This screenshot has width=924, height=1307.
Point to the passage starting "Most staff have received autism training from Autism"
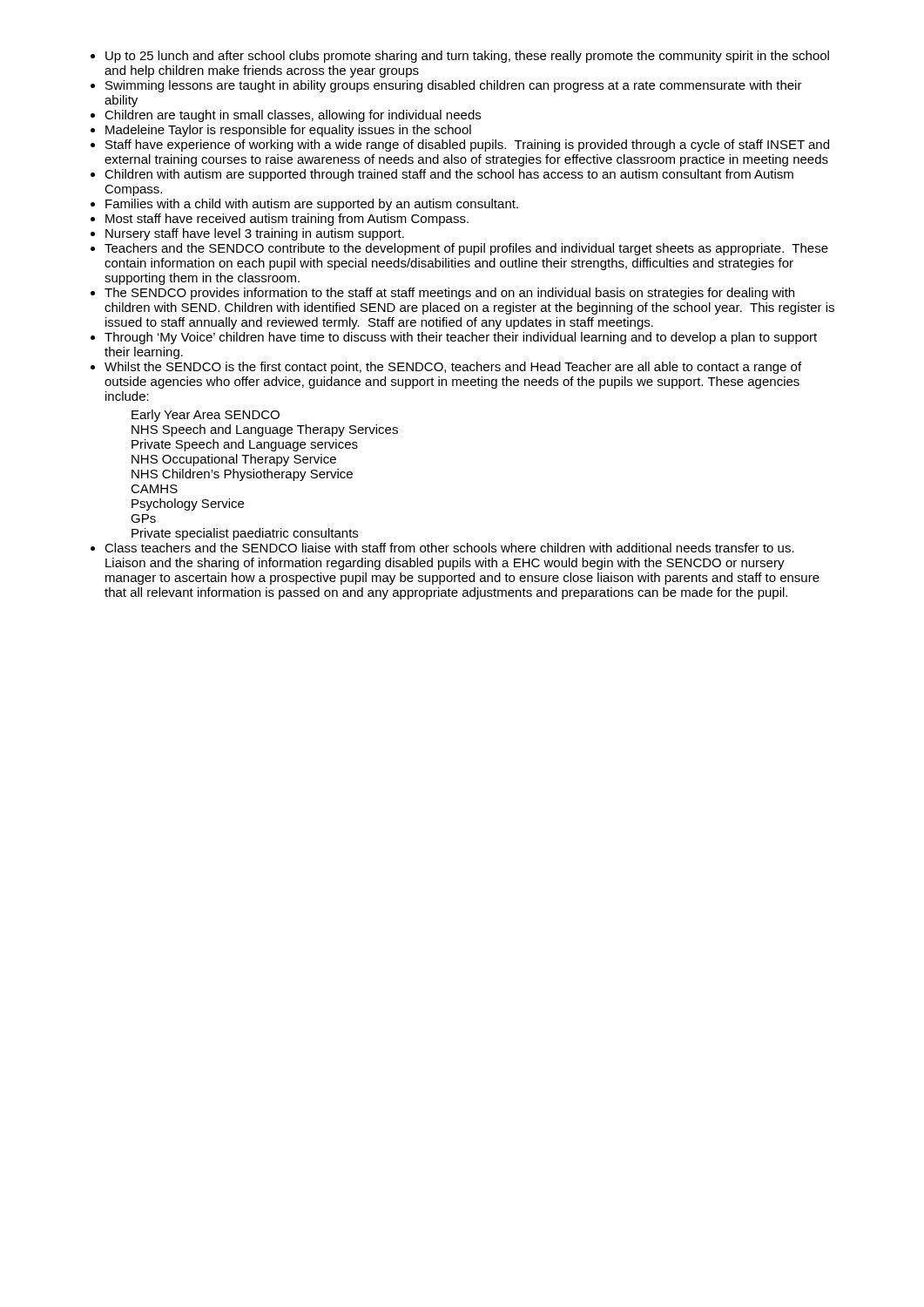pyautogui.click(x=471, y=218)
